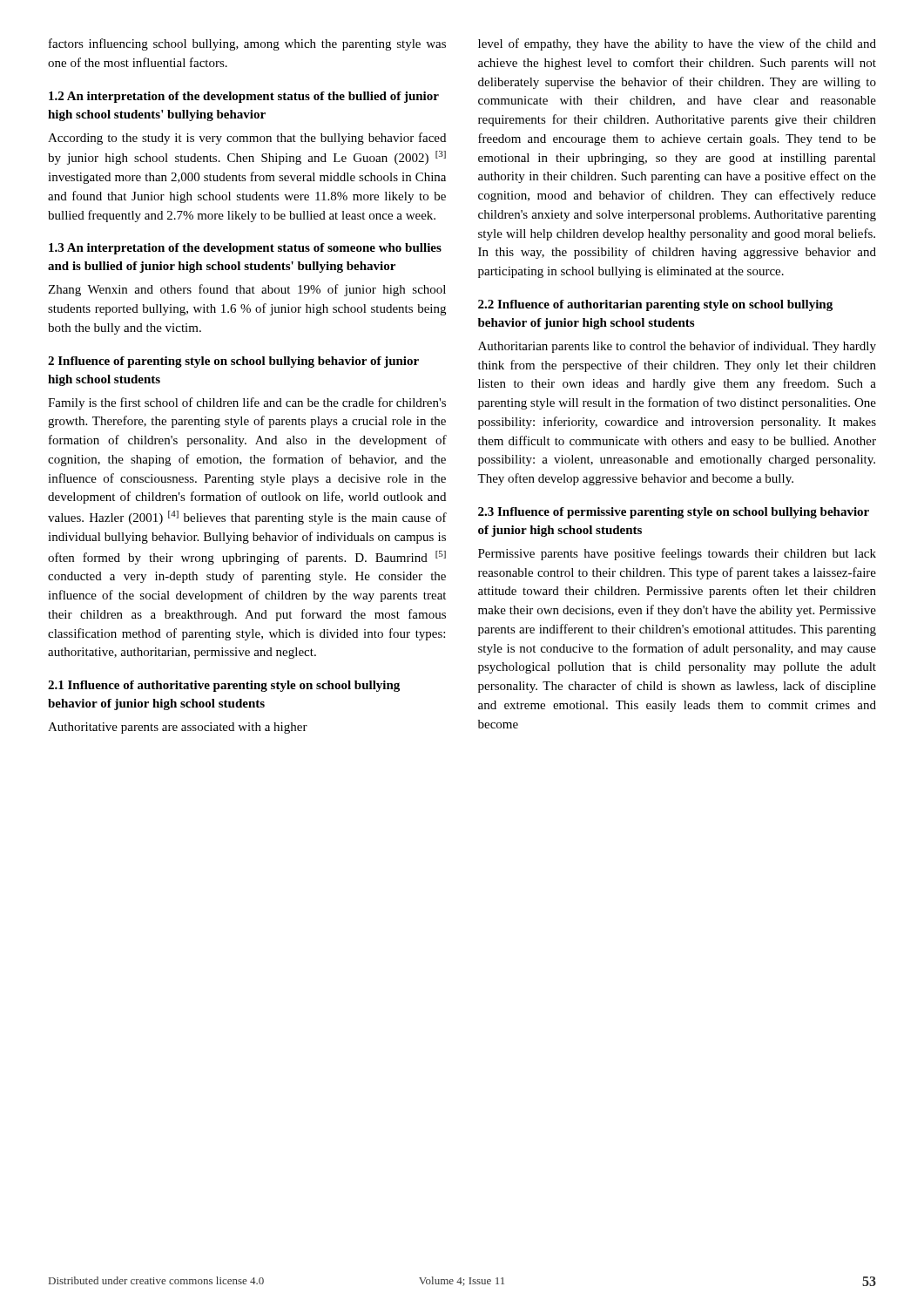Click on the element starting "2.3 Influence of permissive parenting"

pos(673,520)
